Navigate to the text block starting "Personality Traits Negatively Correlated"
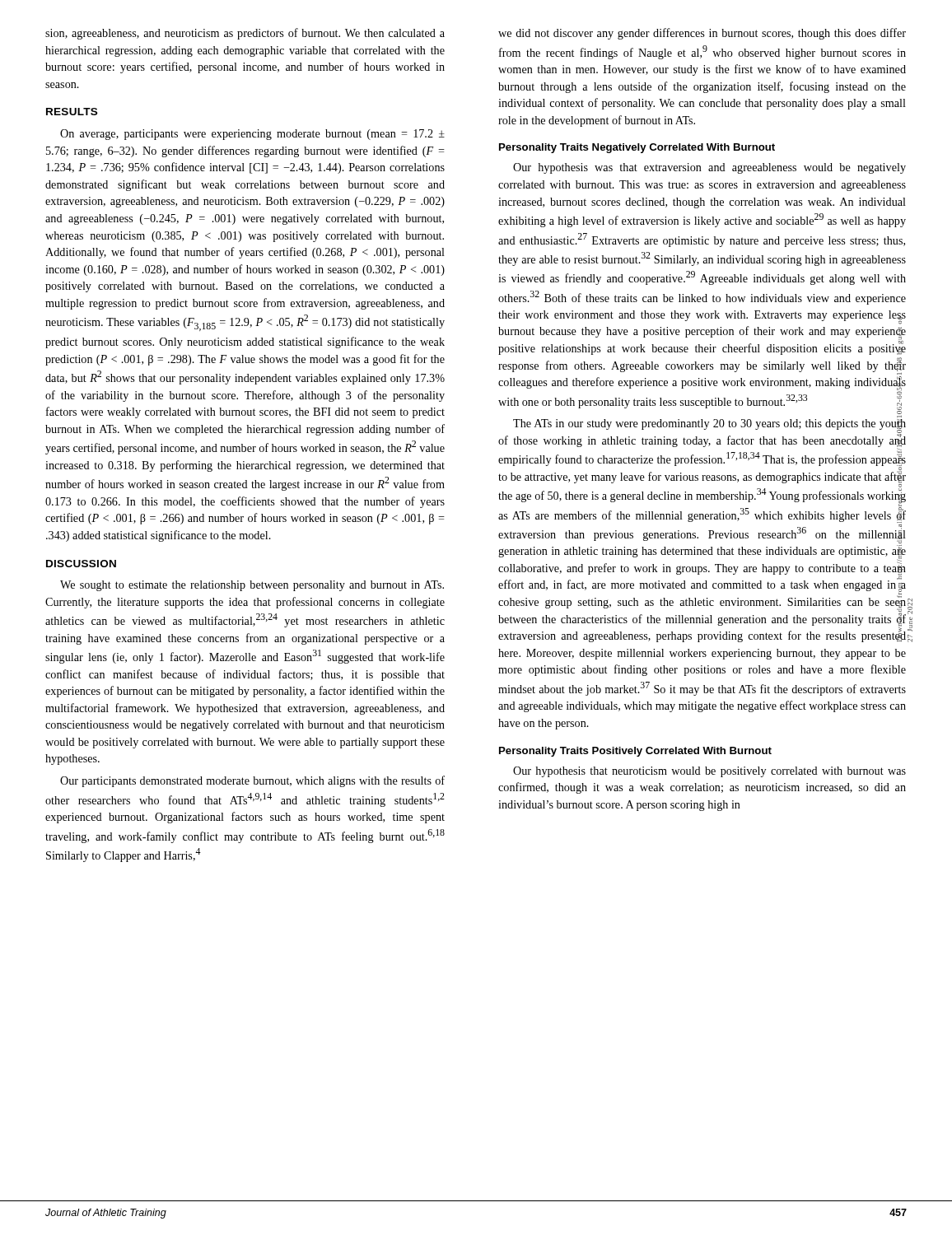The height and width of the screenshot is (1235, 952). pyautogui.click(x=702, y=147)
